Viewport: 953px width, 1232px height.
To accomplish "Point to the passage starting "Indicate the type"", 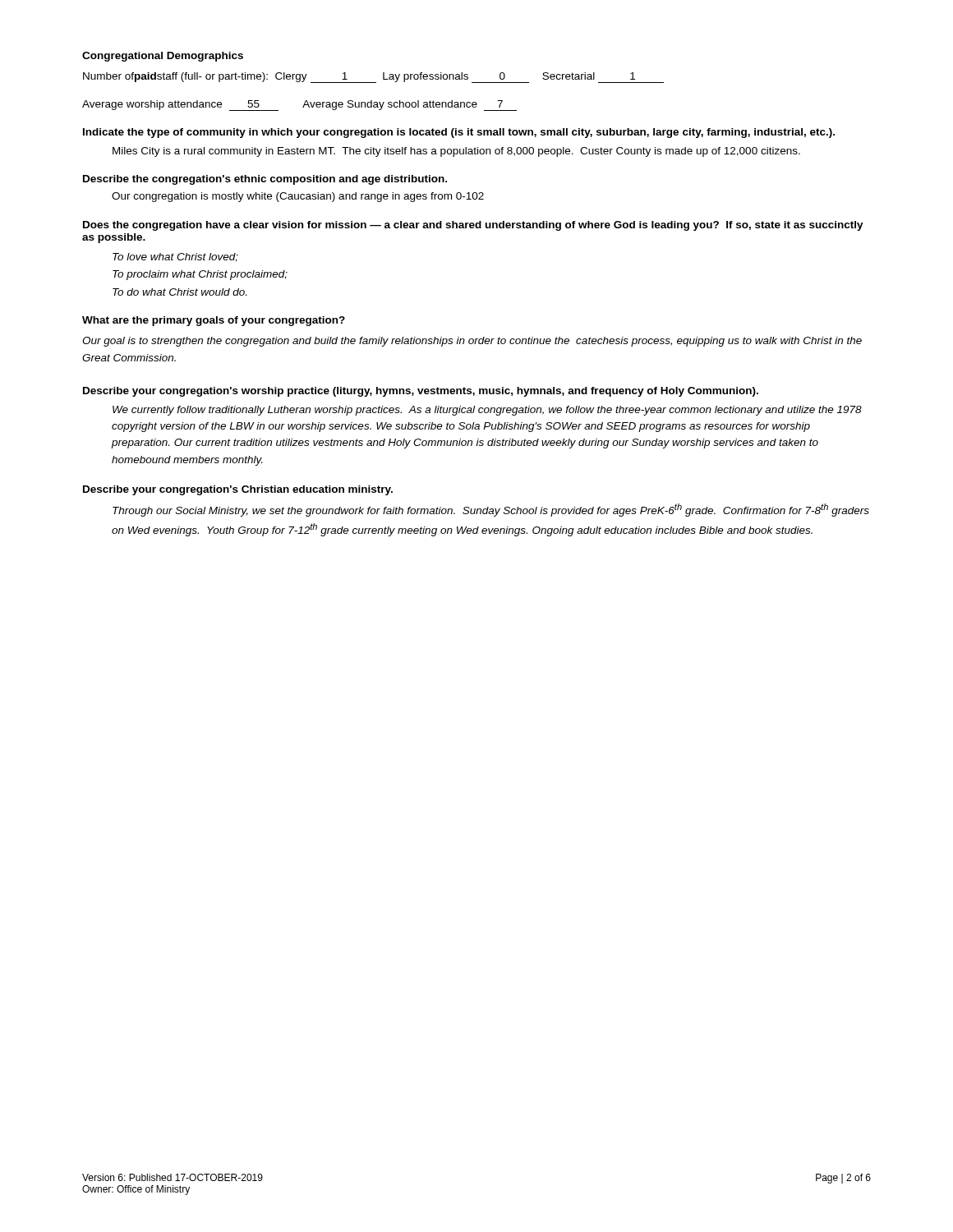I will click(459, 132).
